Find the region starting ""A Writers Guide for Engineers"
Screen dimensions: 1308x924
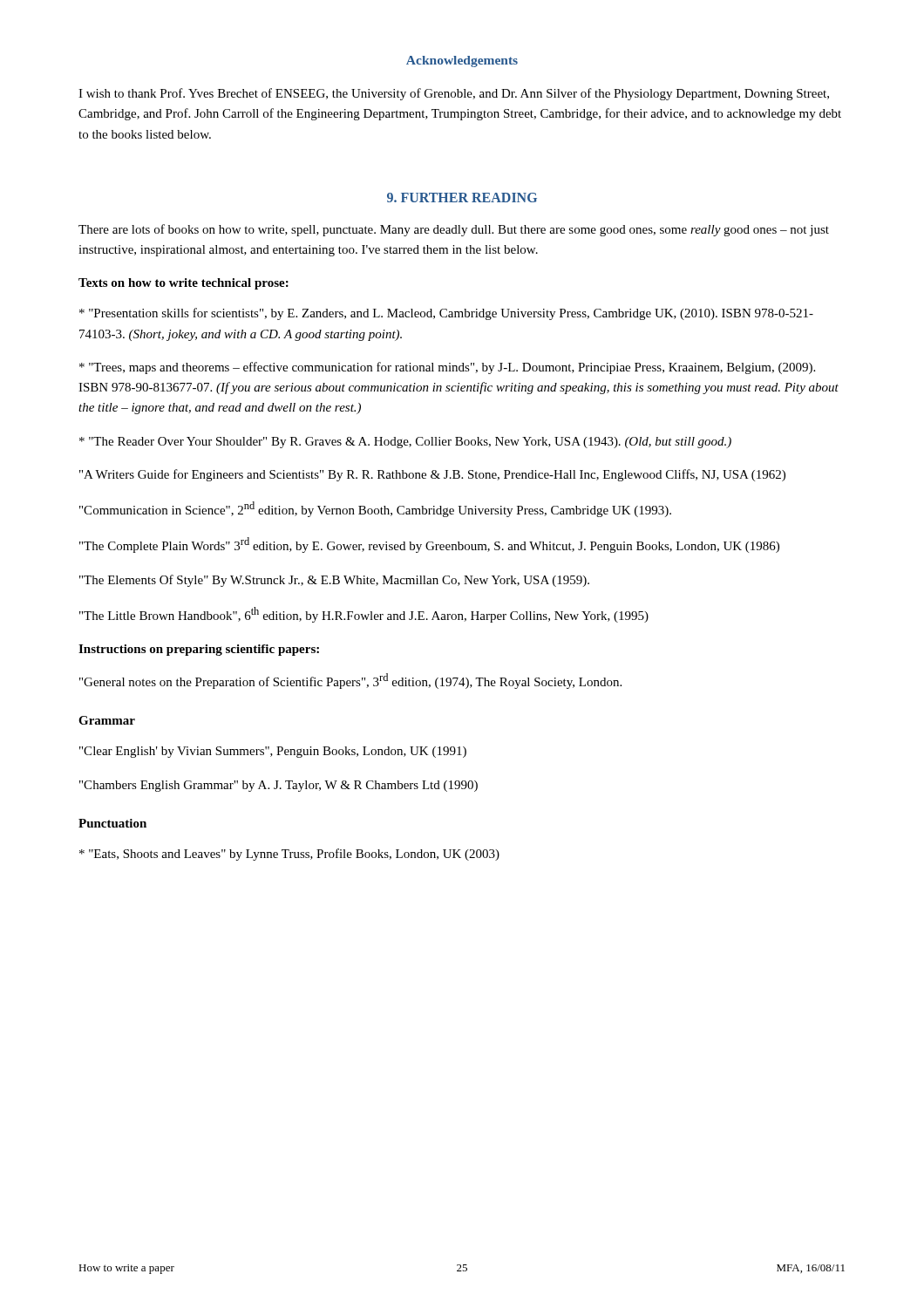click(462, 475)
